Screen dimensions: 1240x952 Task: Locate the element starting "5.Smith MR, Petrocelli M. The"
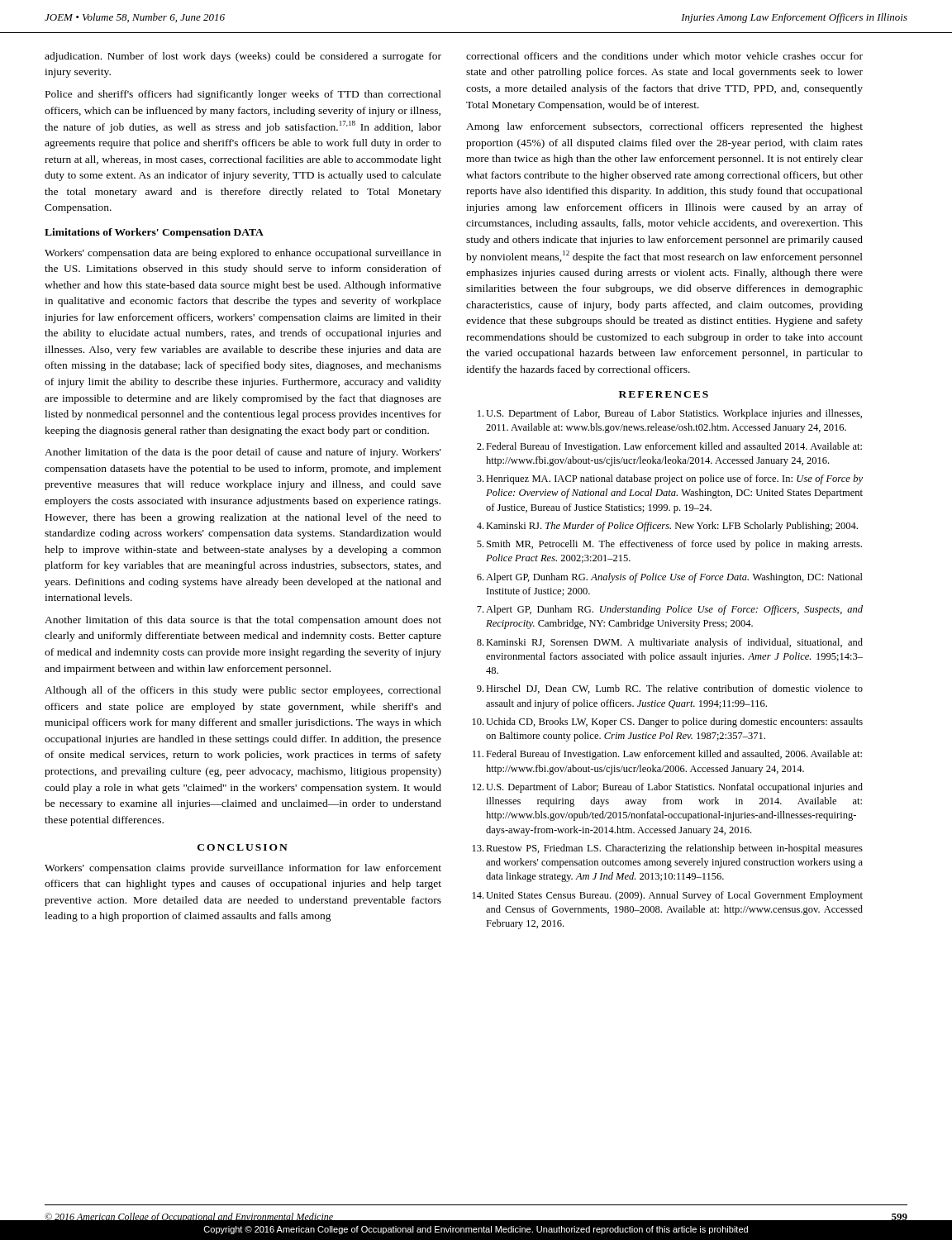point(664,552)
